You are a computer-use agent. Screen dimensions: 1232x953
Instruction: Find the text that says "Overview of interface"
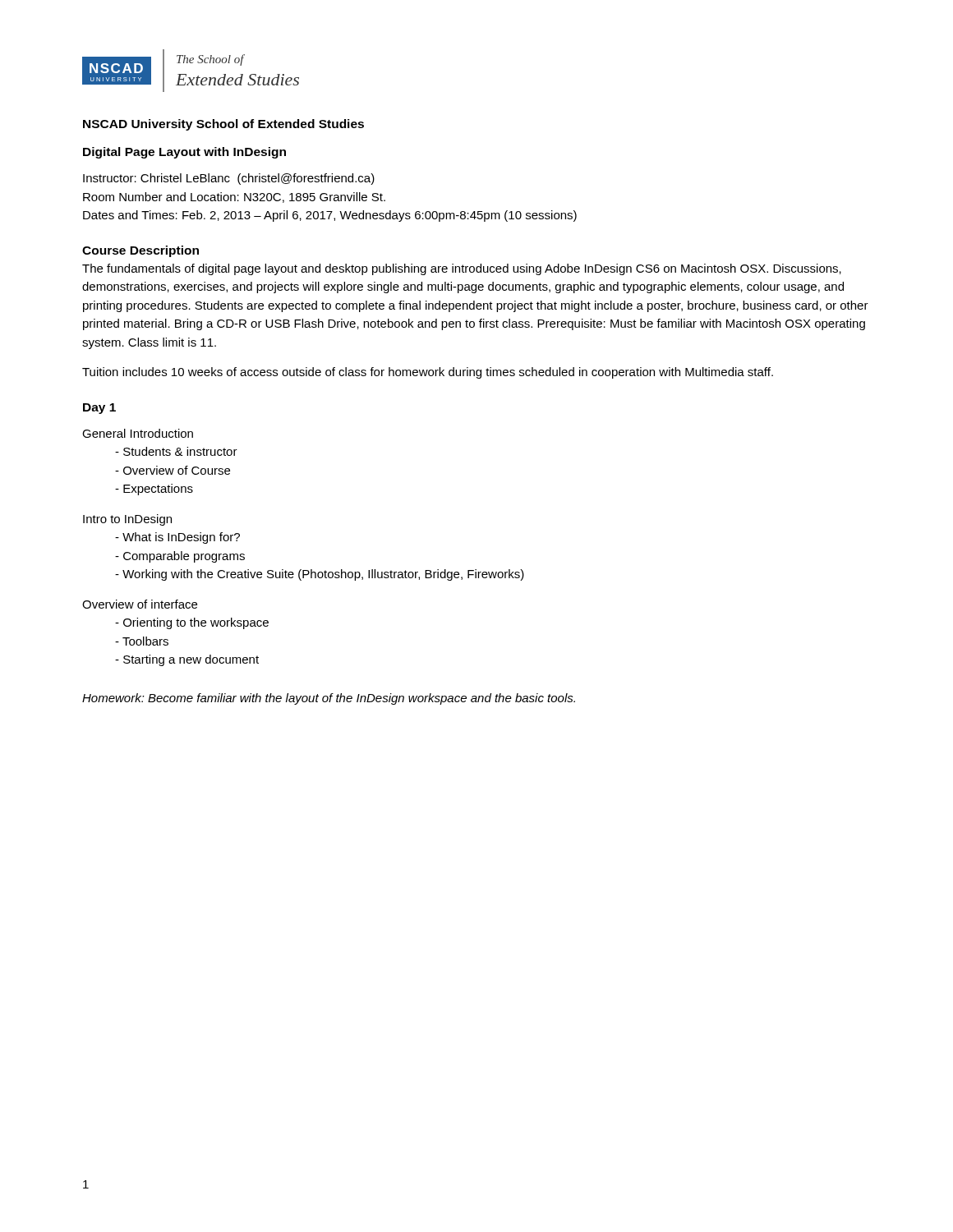click(140, 604)
